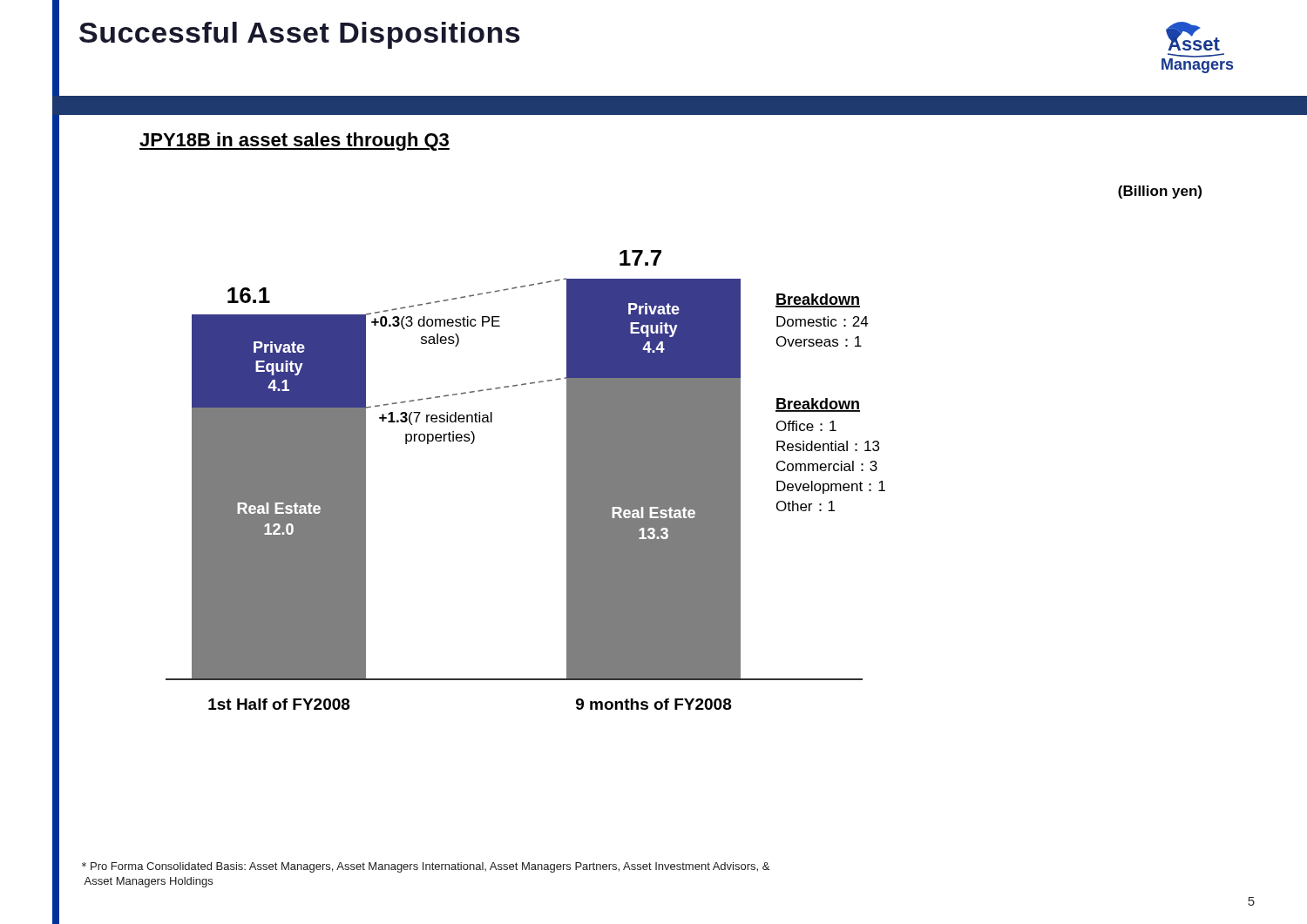
Task: Locate the logo
Action: [x=1194, y=44]
